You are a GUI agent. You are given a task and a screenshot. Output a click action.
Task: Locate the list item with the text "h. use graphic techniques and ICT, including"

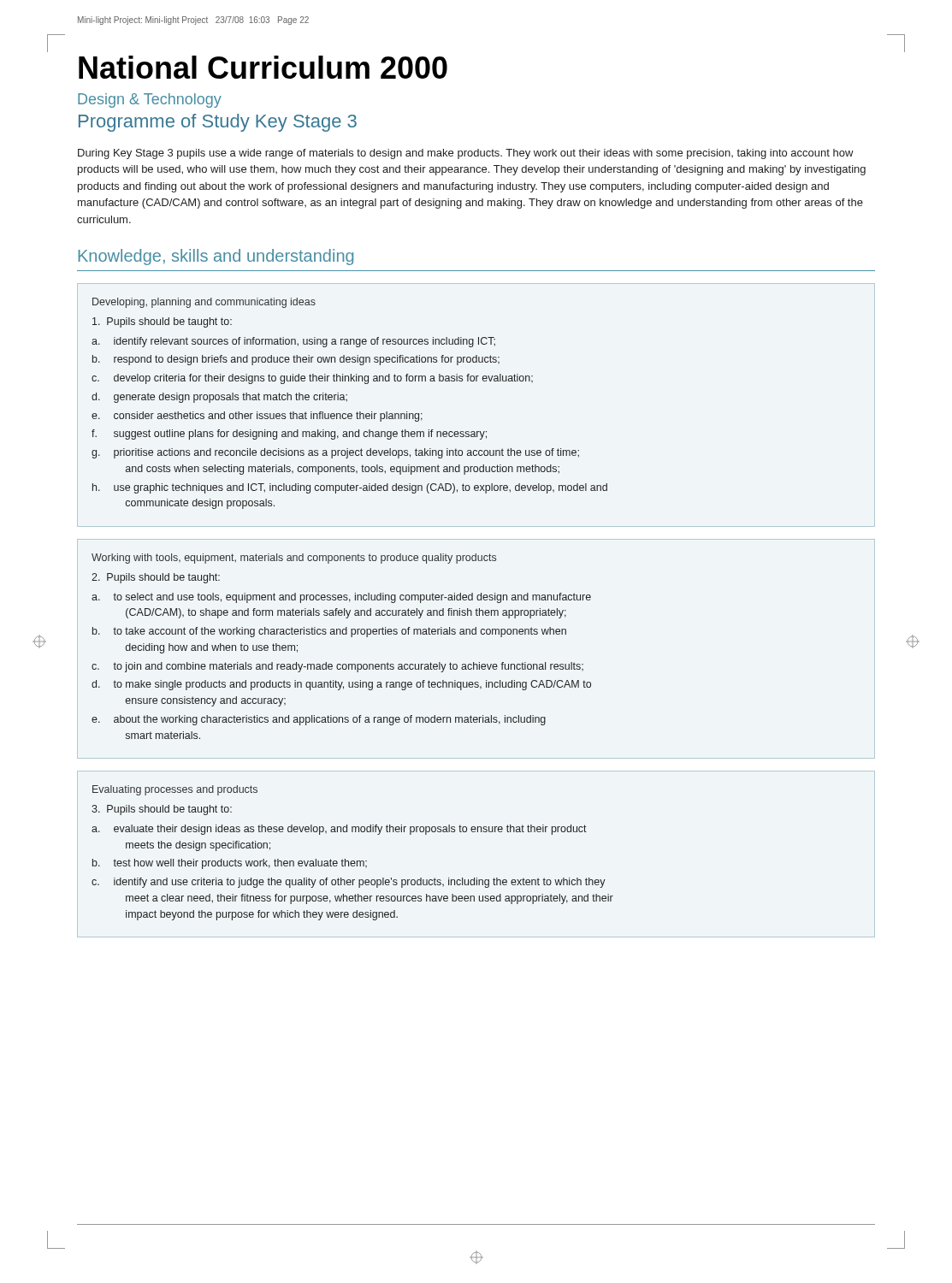(x=350, y=494)
